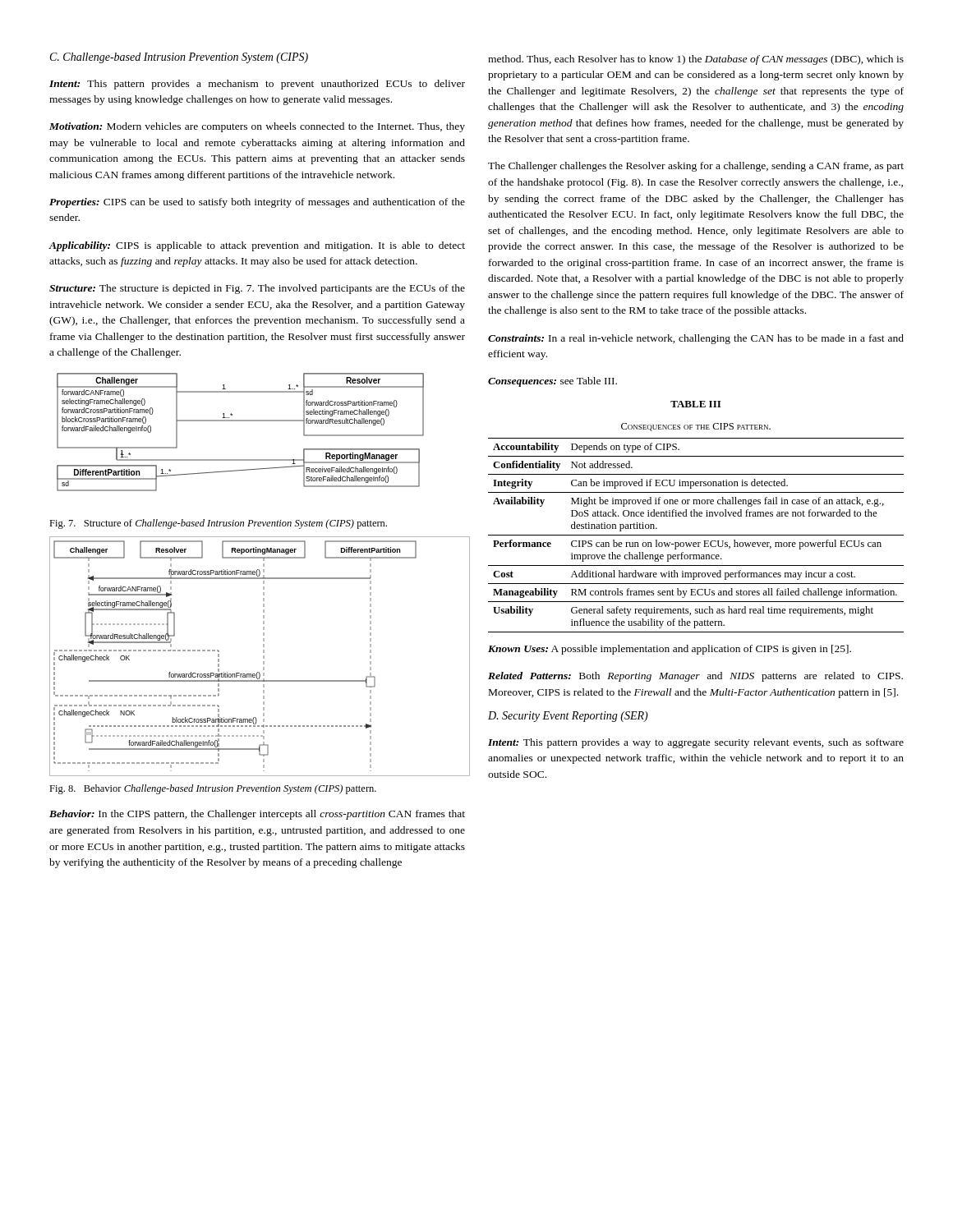Where is the caption that starts "TABLE III Consequences of"?
The image size is (953, 1232).
click(696, 415)
